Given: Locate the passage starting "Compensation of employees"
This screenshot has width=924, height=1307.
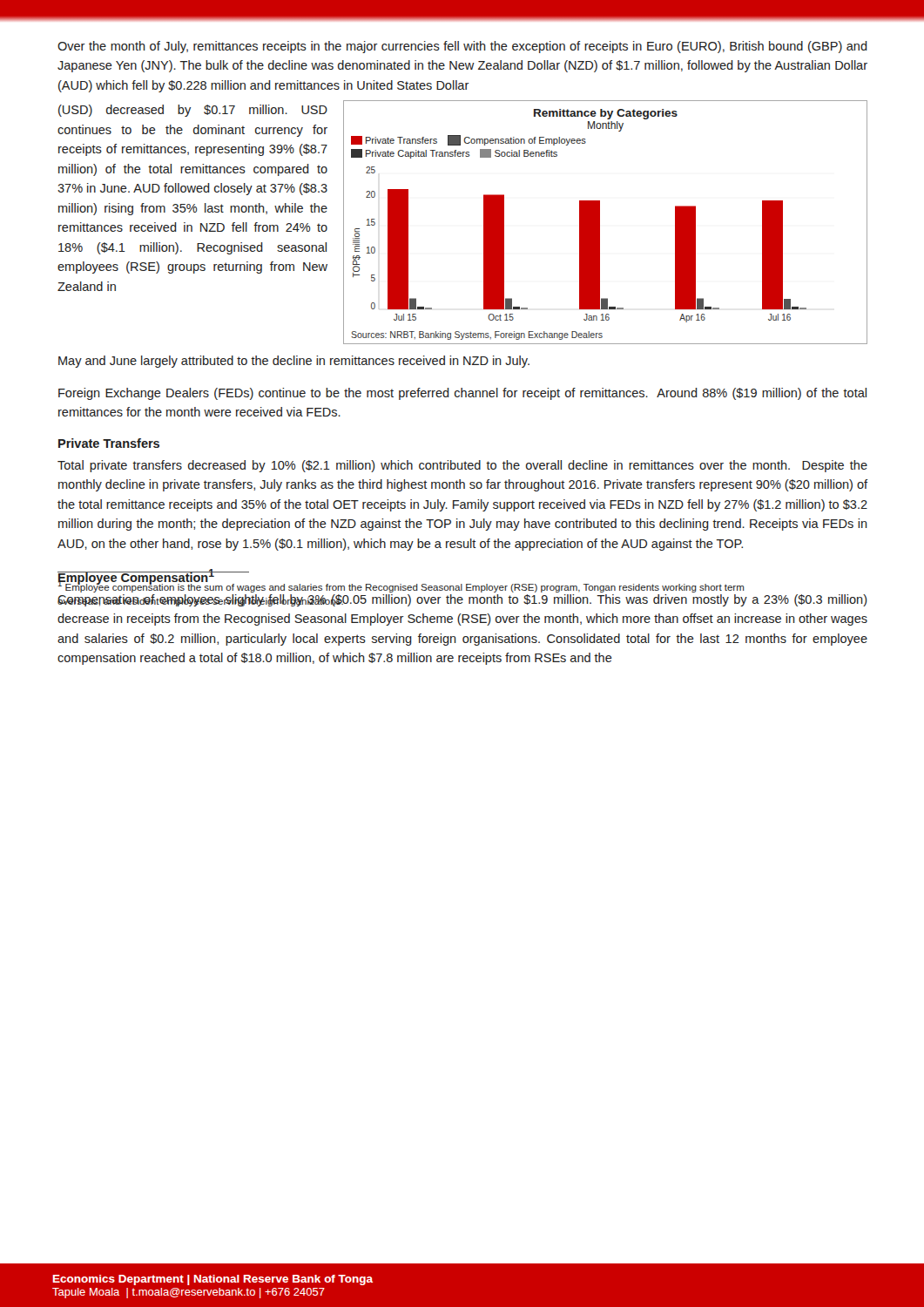Looking at the screenshot, I should 462,629.
